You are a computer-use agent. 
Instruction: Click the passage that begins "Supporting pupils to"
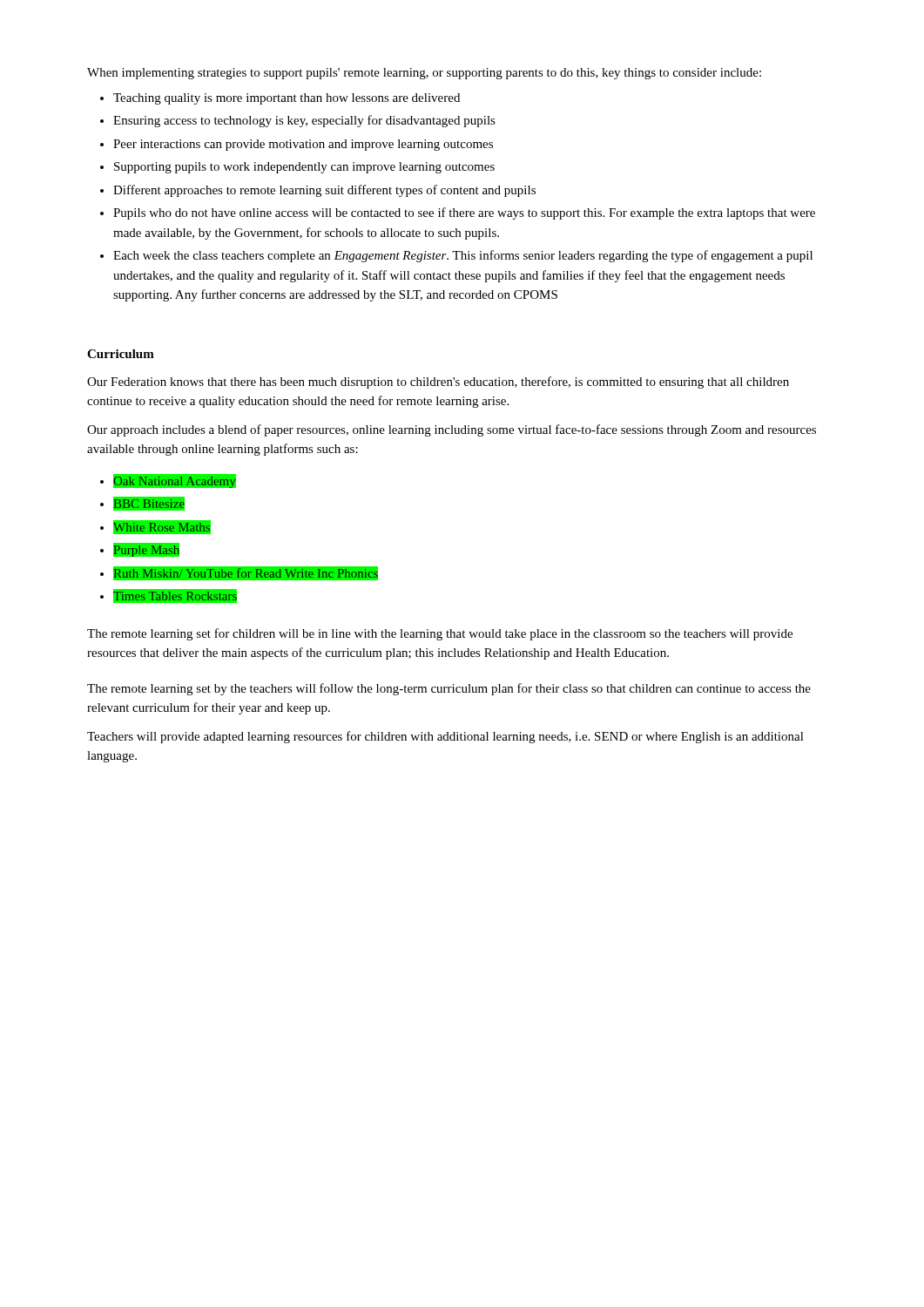pyautogui.click(x=304, y=166)
